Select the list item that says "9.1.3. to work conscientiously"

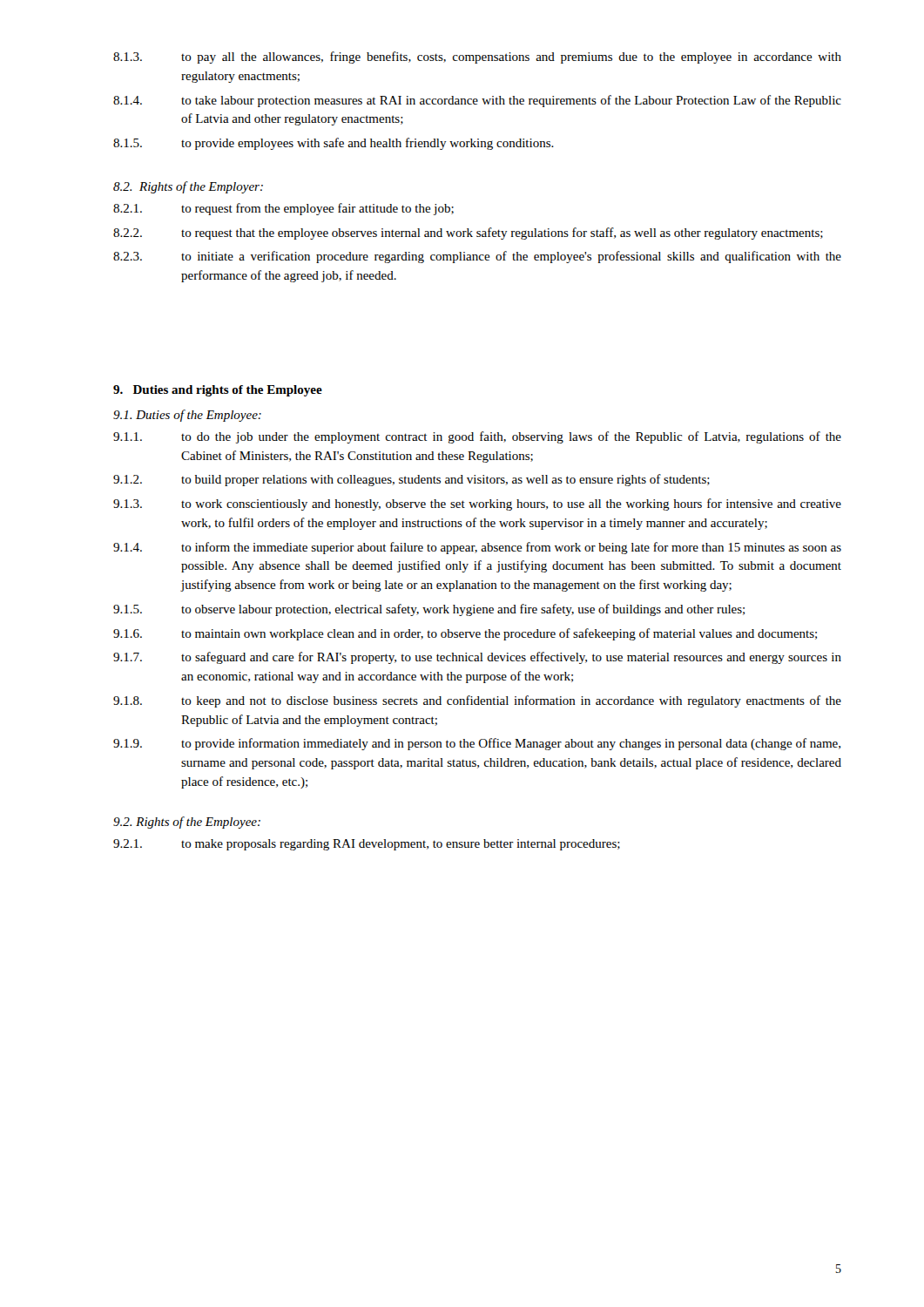click(x=477, y=514)
